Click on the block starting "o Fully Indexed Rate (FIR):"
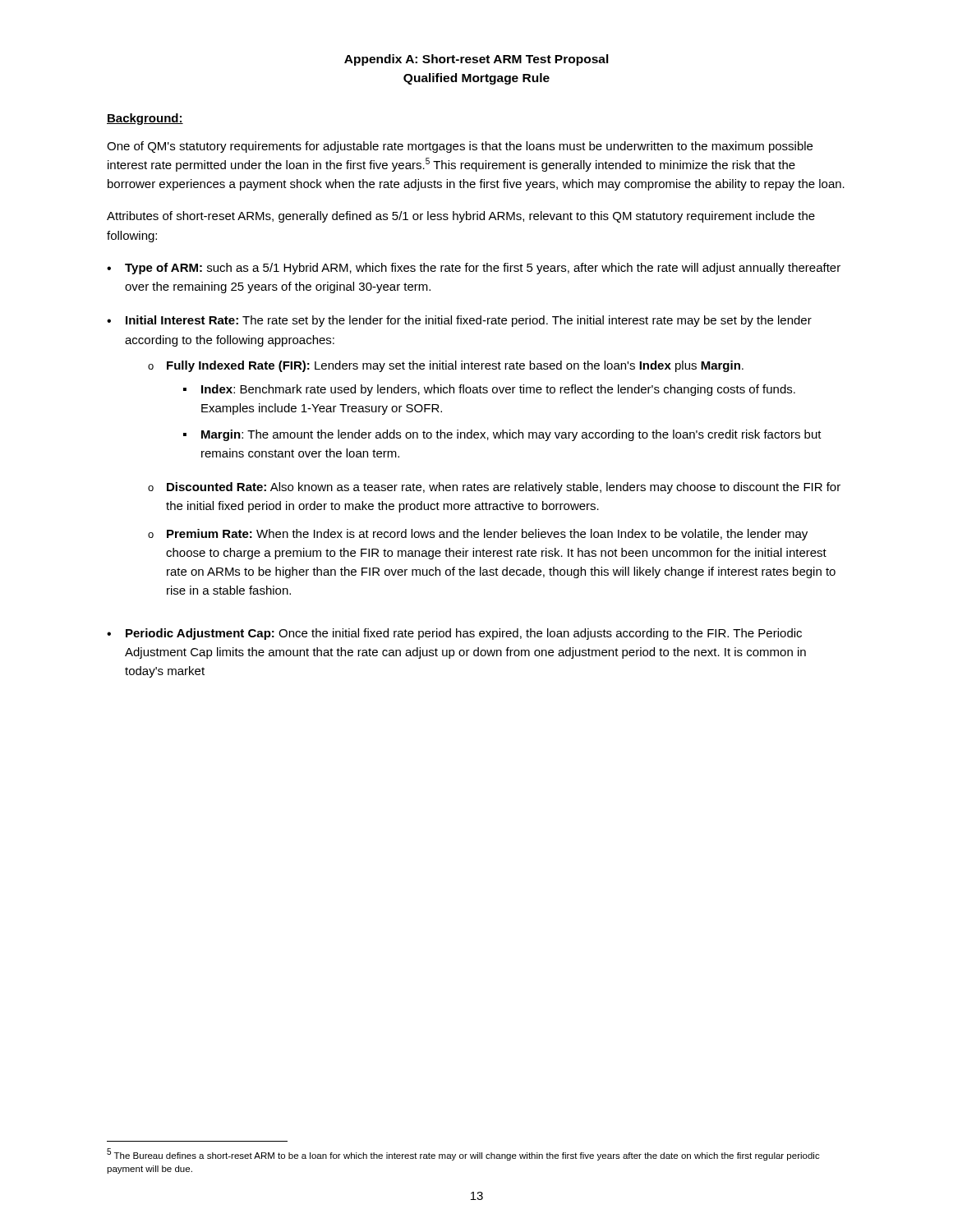953x1232 pixels. [x=446, y=366]
